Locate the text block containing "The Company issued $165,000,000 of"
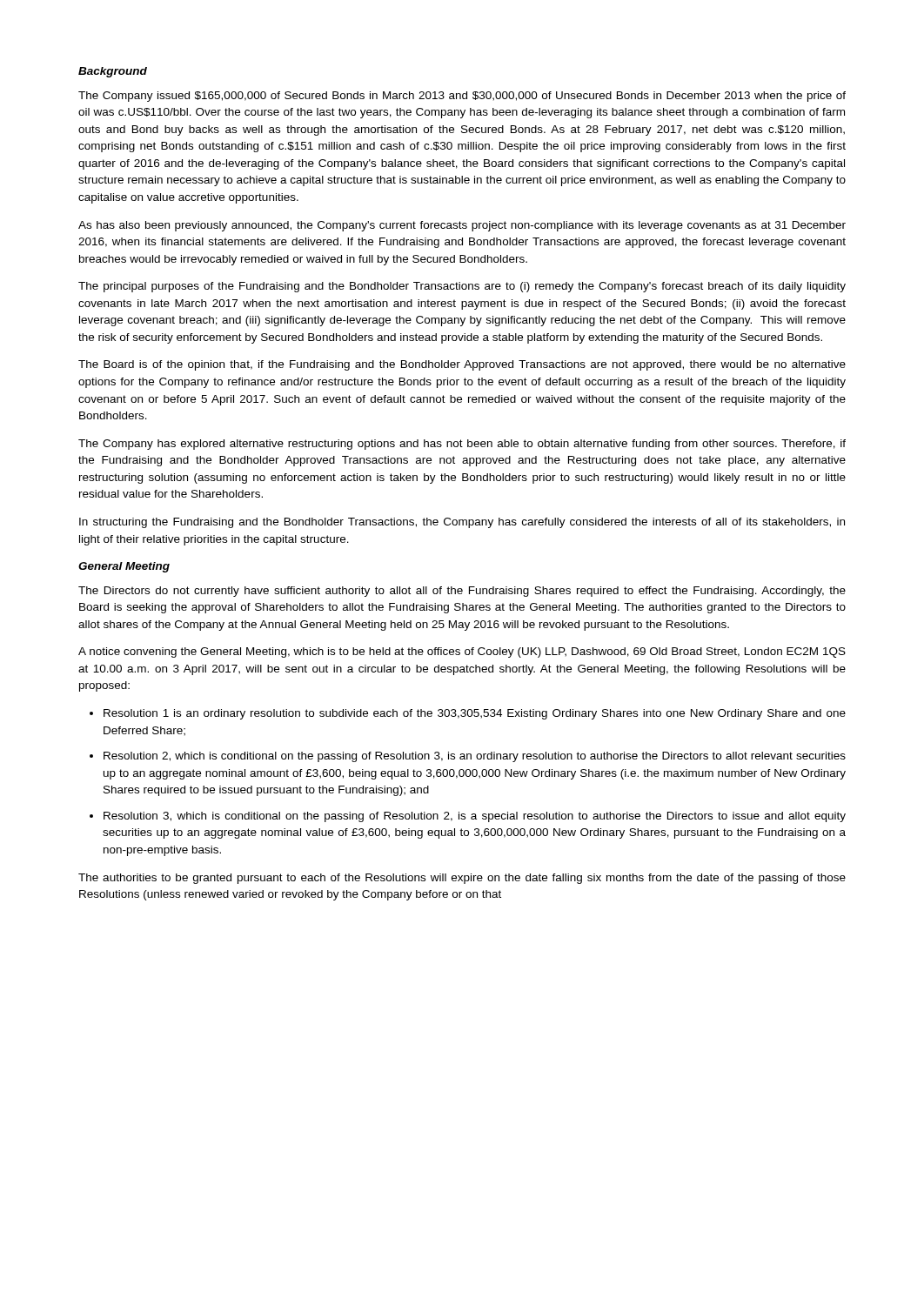 click(462, 146)
